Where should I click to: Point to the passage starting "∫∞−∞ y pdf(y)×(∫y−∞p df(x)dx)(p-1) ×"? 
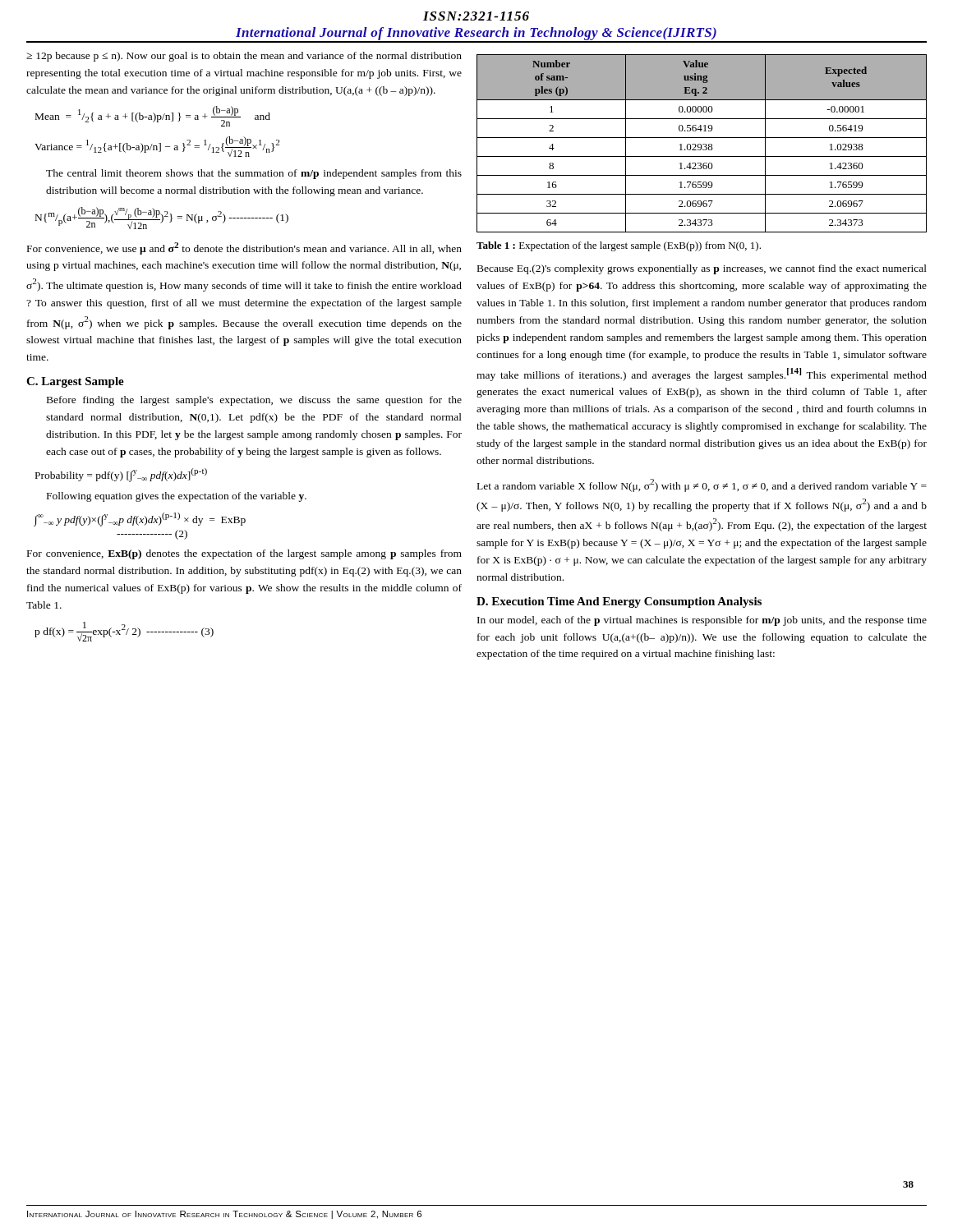[140, 525]
